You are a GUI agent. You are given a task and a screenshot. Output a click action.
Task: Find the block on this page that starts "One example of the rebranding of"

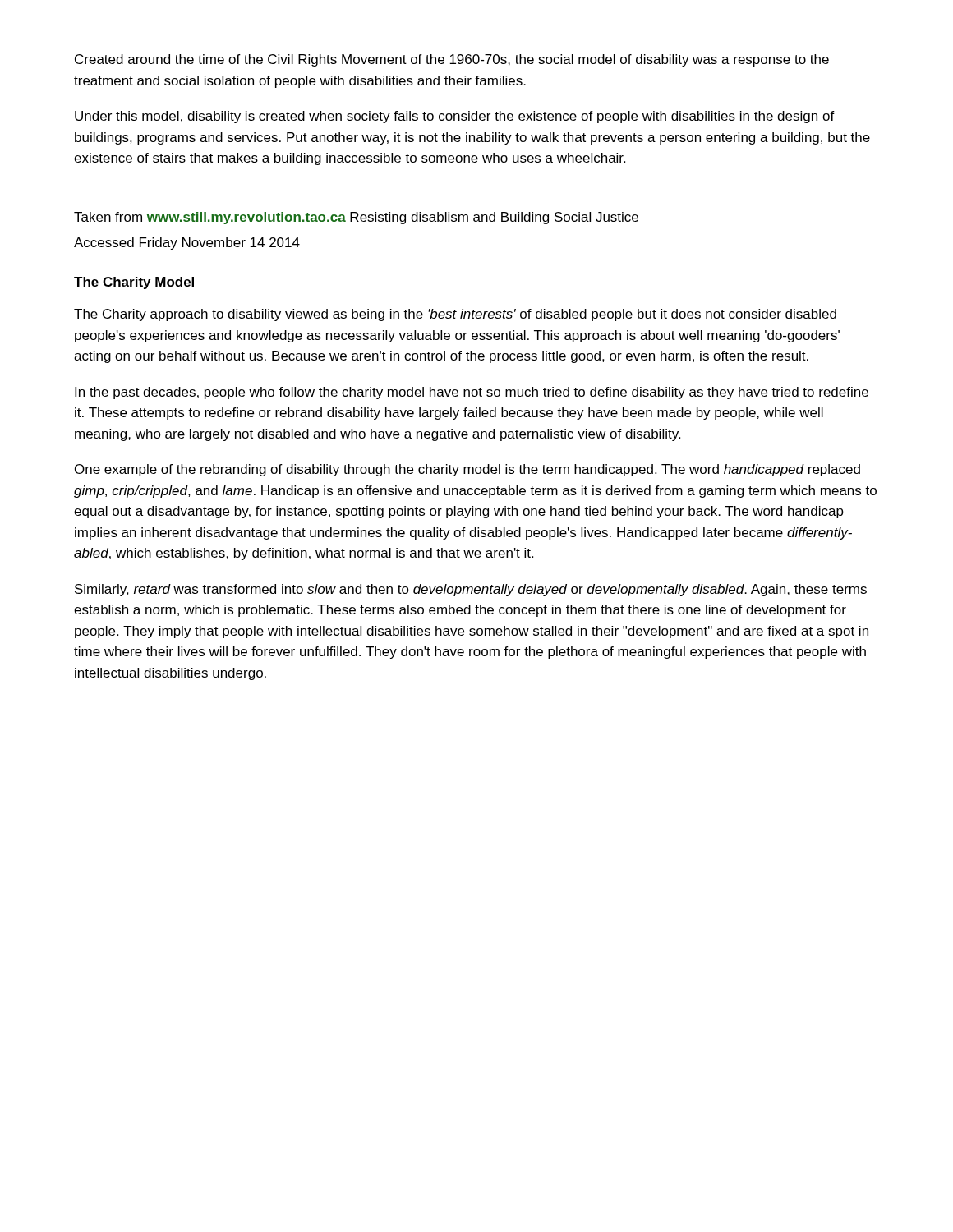pyautogui.click(x=476, y=511)
